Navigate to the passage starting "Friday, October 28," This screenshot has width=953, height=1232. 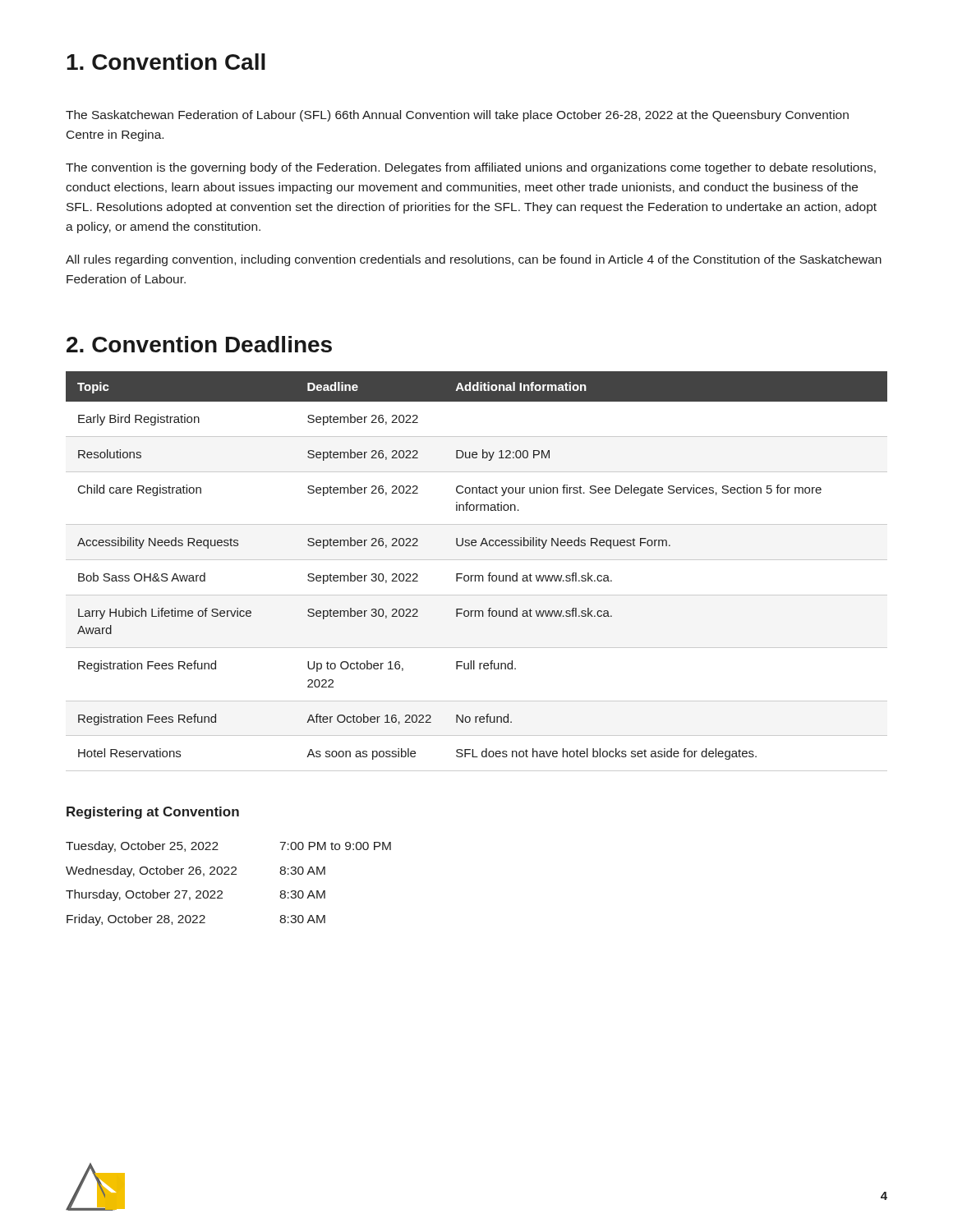coord(136,919)
